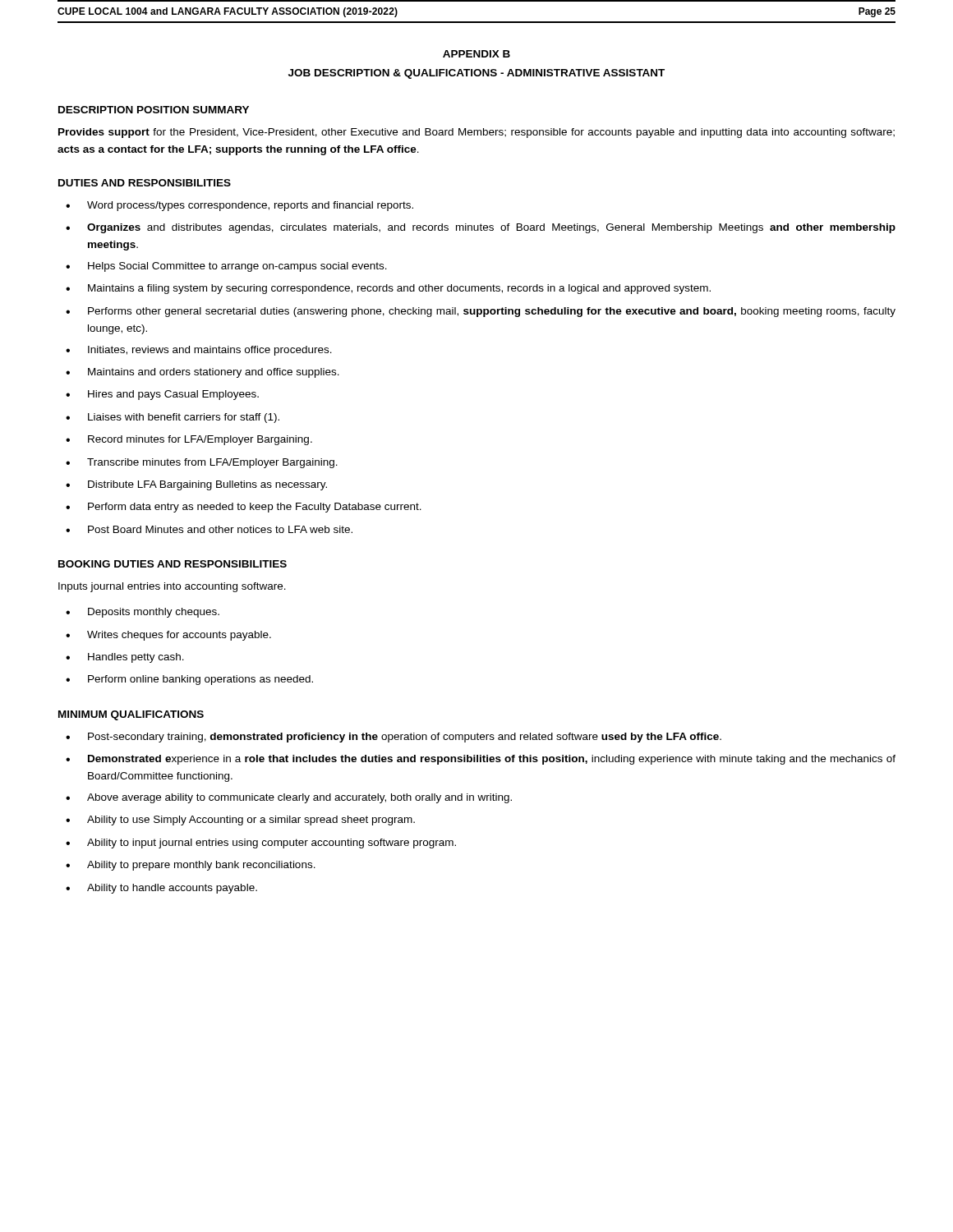The image size is (953, 1232).
Task: Point to the block starting "BOOKING DUTIES AND RESPONSIBILITIES"
Action: point(172,564)
